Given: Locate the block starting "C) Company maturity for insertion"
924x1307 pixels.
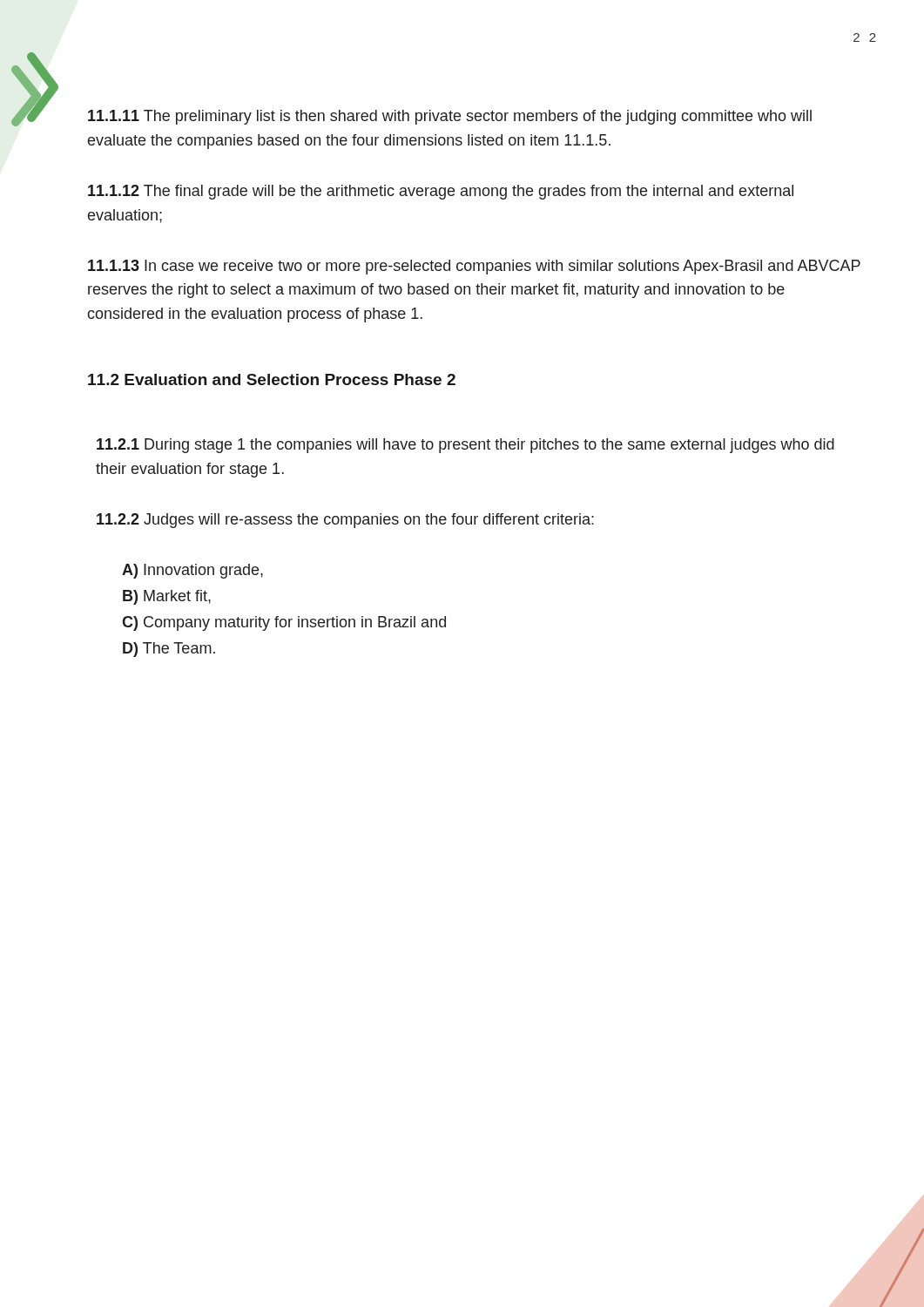Looking at the screenshot, I should pyautogui.click(x=284, y=622).
